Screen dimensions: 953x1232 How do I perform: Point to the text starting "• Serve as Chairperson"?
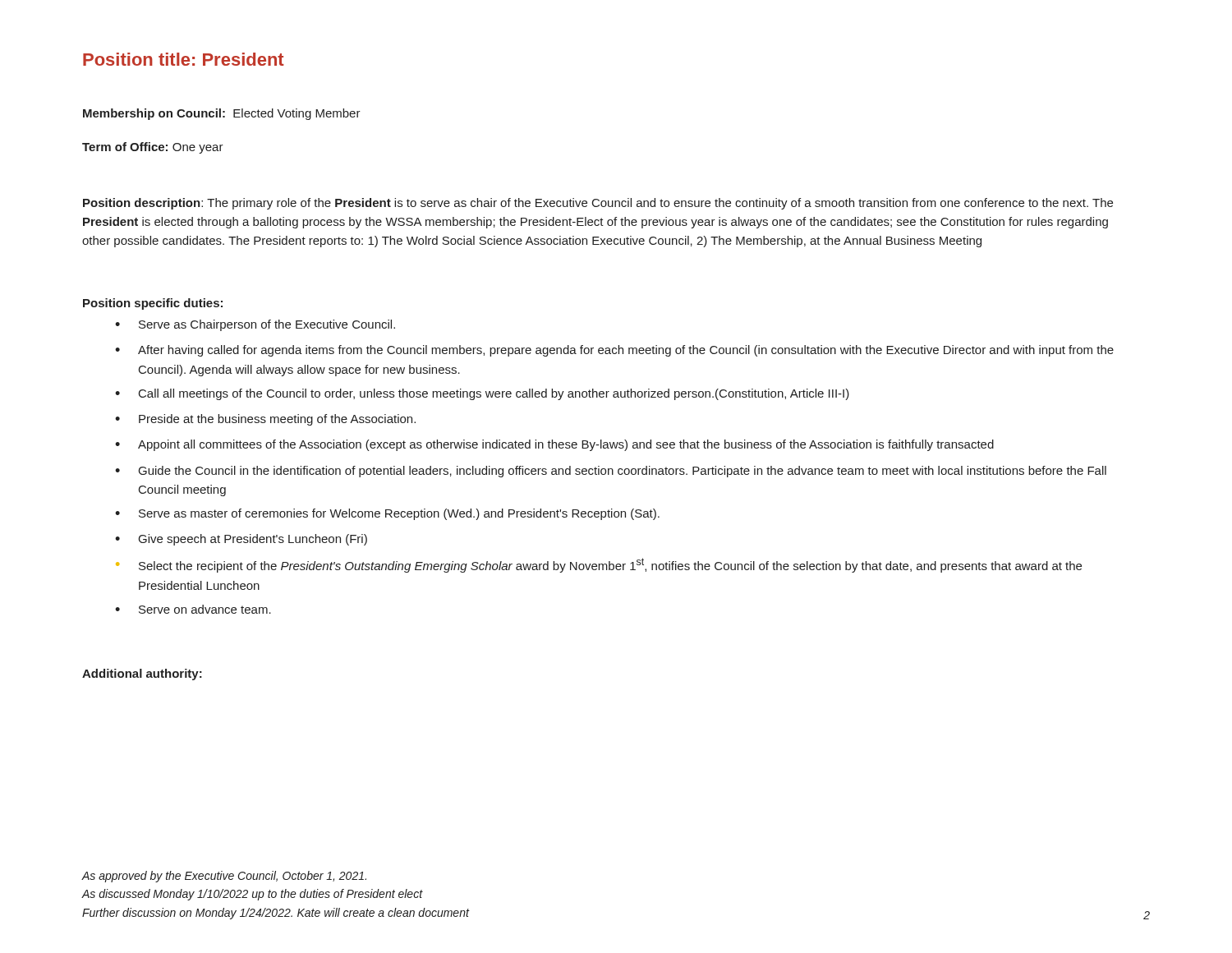[256, 325]
